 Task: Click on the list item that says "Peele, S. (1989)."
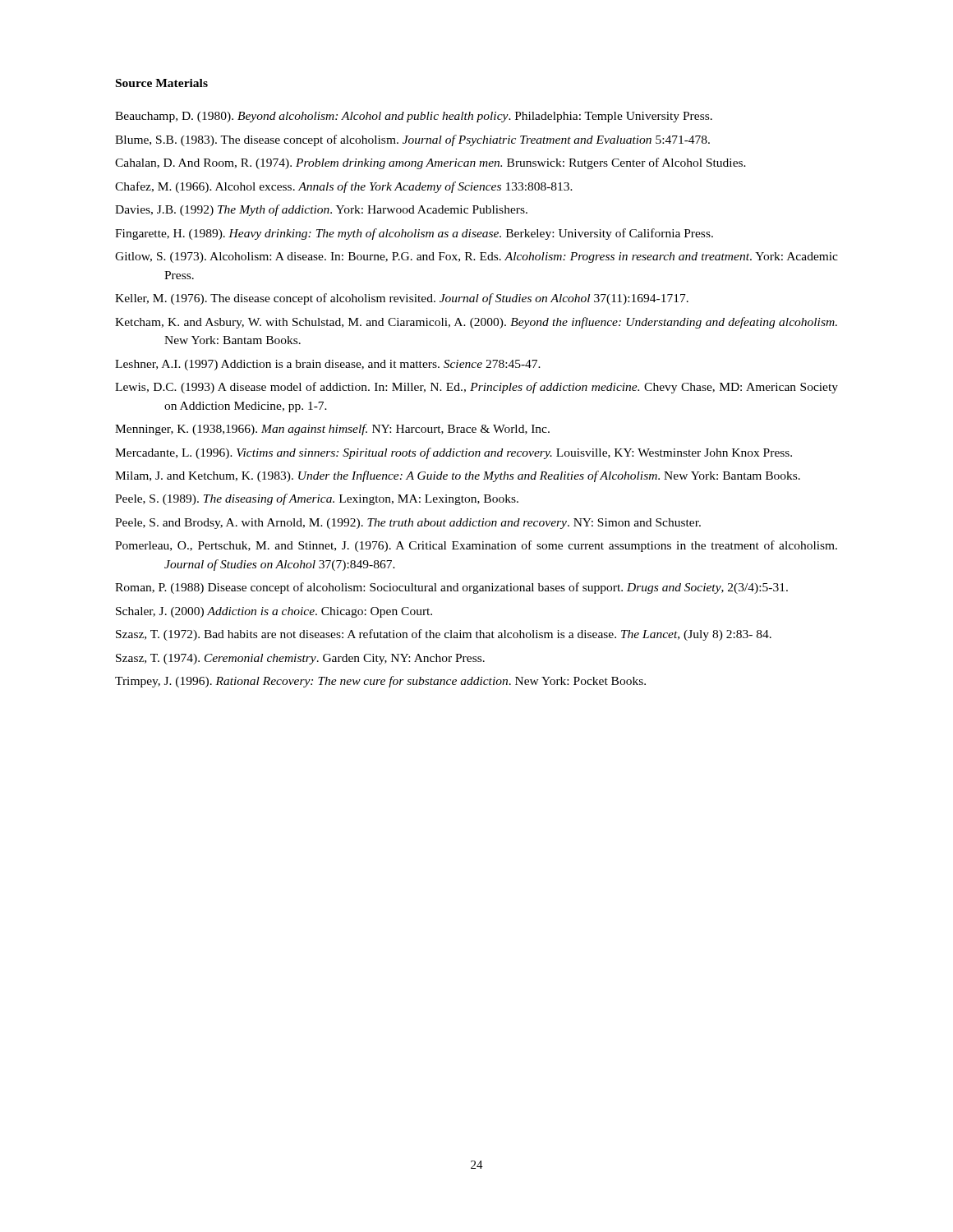[x=317, y=499]
